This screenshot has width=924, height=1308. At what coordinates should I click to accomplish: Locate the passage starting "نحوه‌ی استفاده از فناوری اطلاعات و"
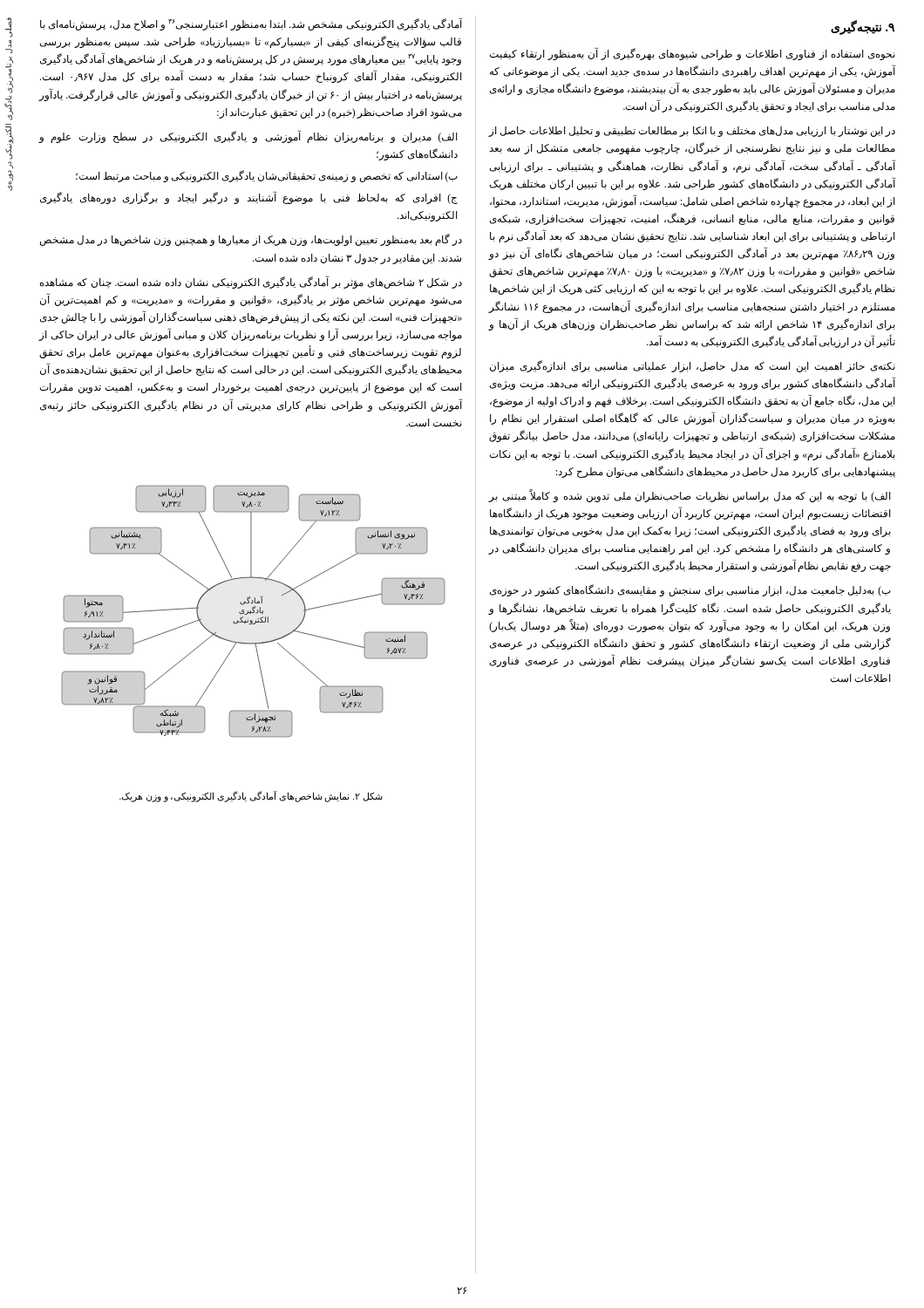click(692, 80)
